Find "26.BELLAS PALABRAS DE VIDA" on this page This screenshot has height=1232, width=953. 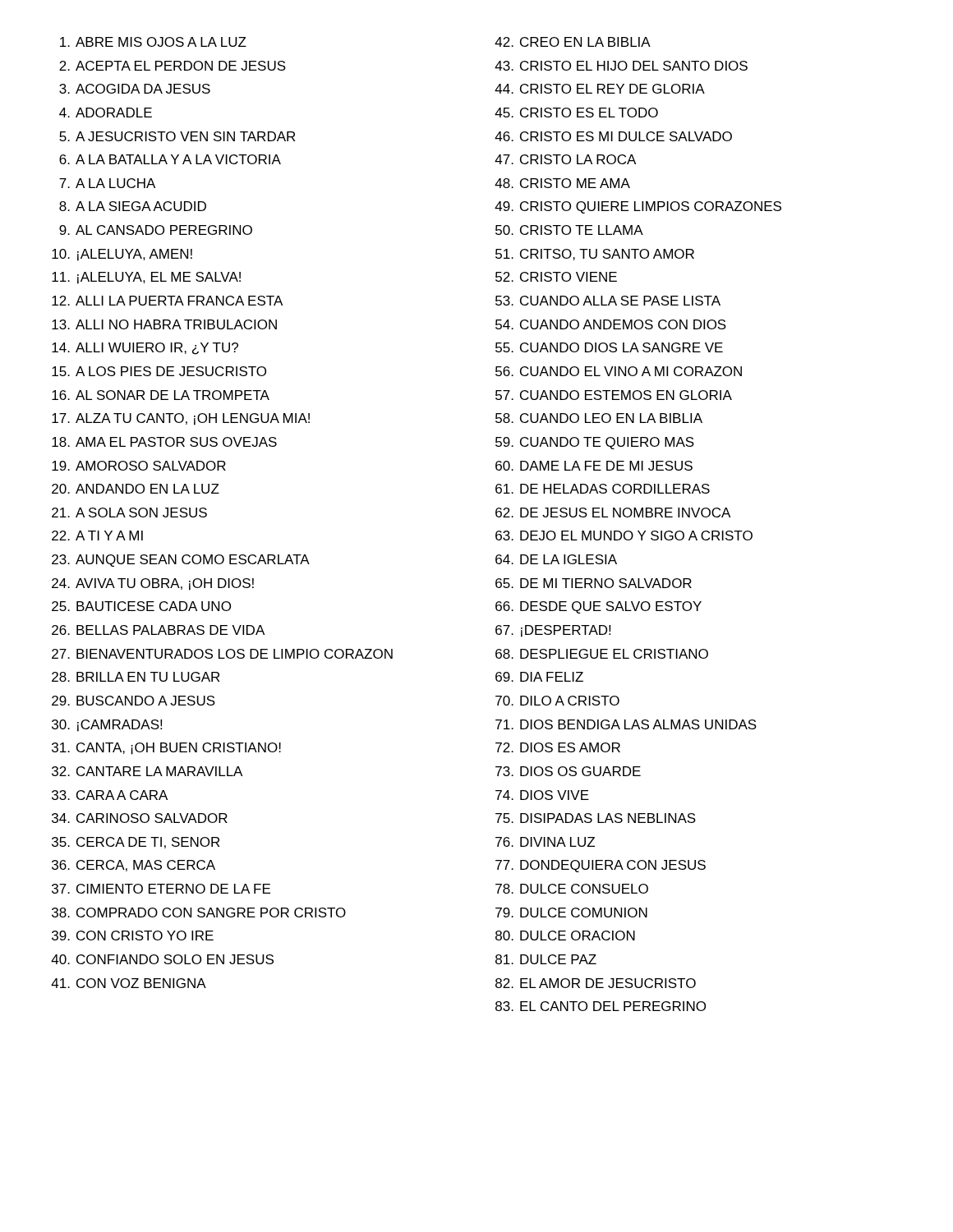point(255,631)
